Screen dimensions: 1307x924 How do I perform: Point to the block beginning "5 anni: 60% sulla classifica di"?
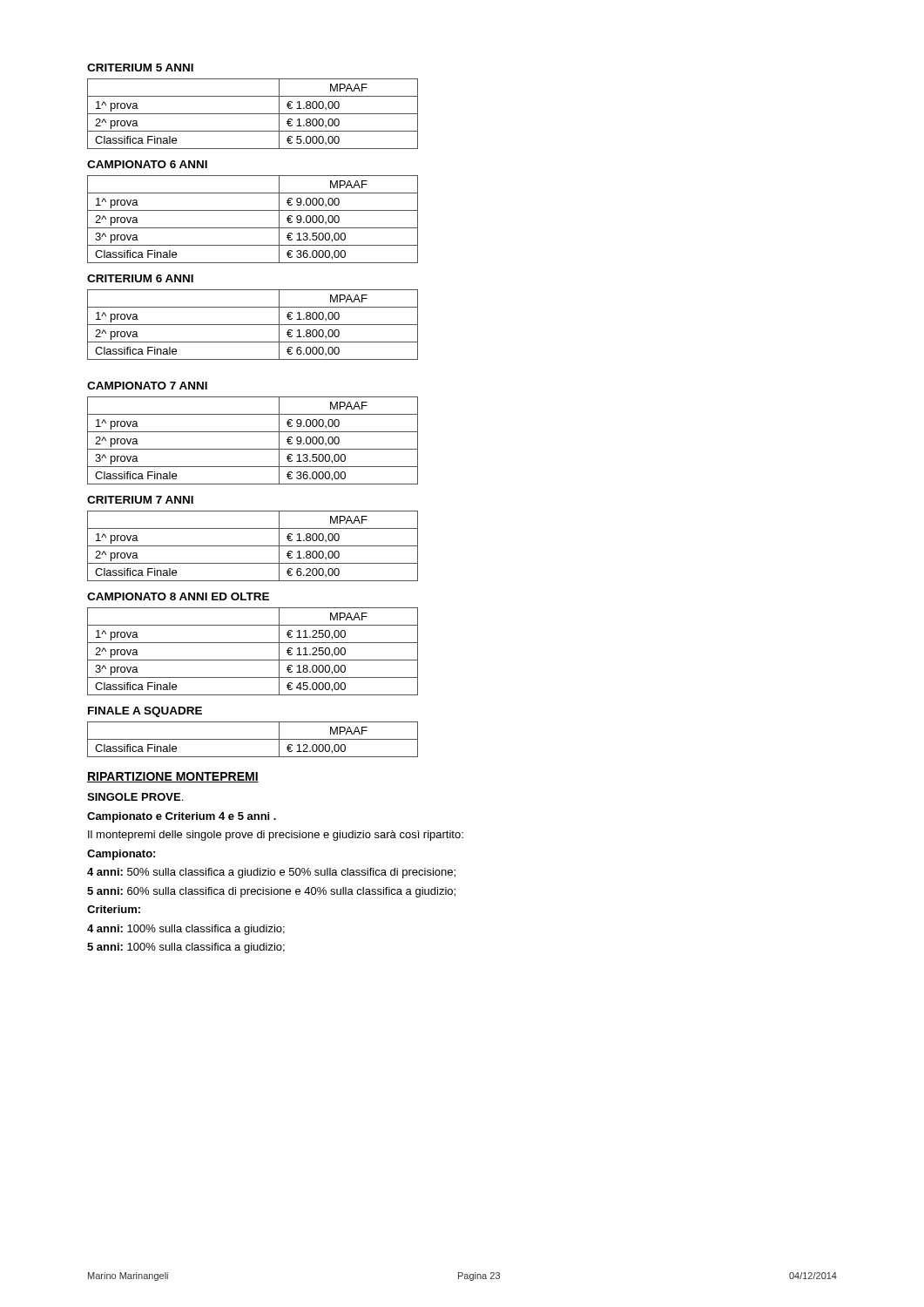[x=272, y=890]
